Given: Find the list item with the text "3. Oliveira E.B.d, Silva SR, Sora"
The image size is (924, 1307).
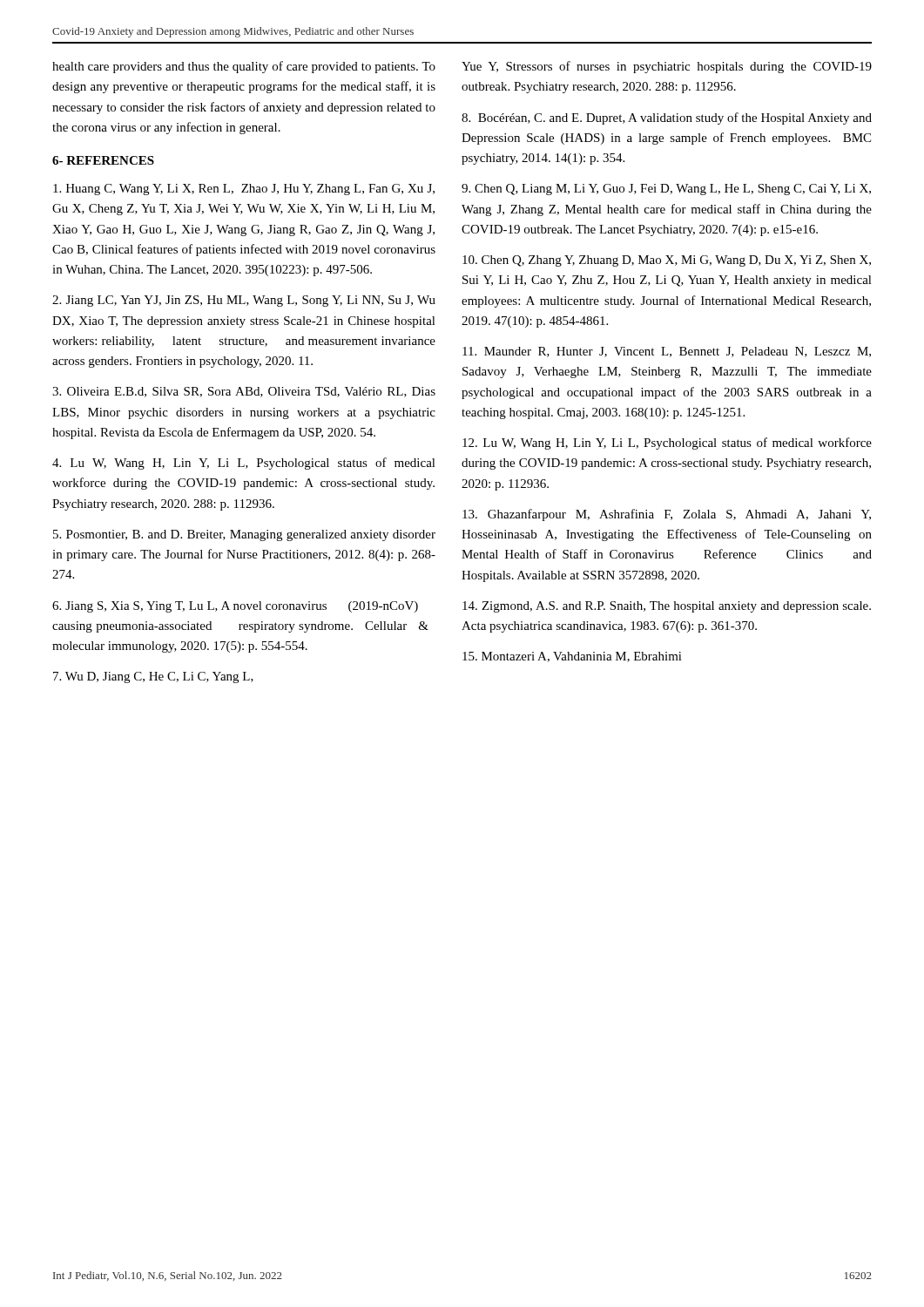Looking at the screenshot, I should coord(244,412).
